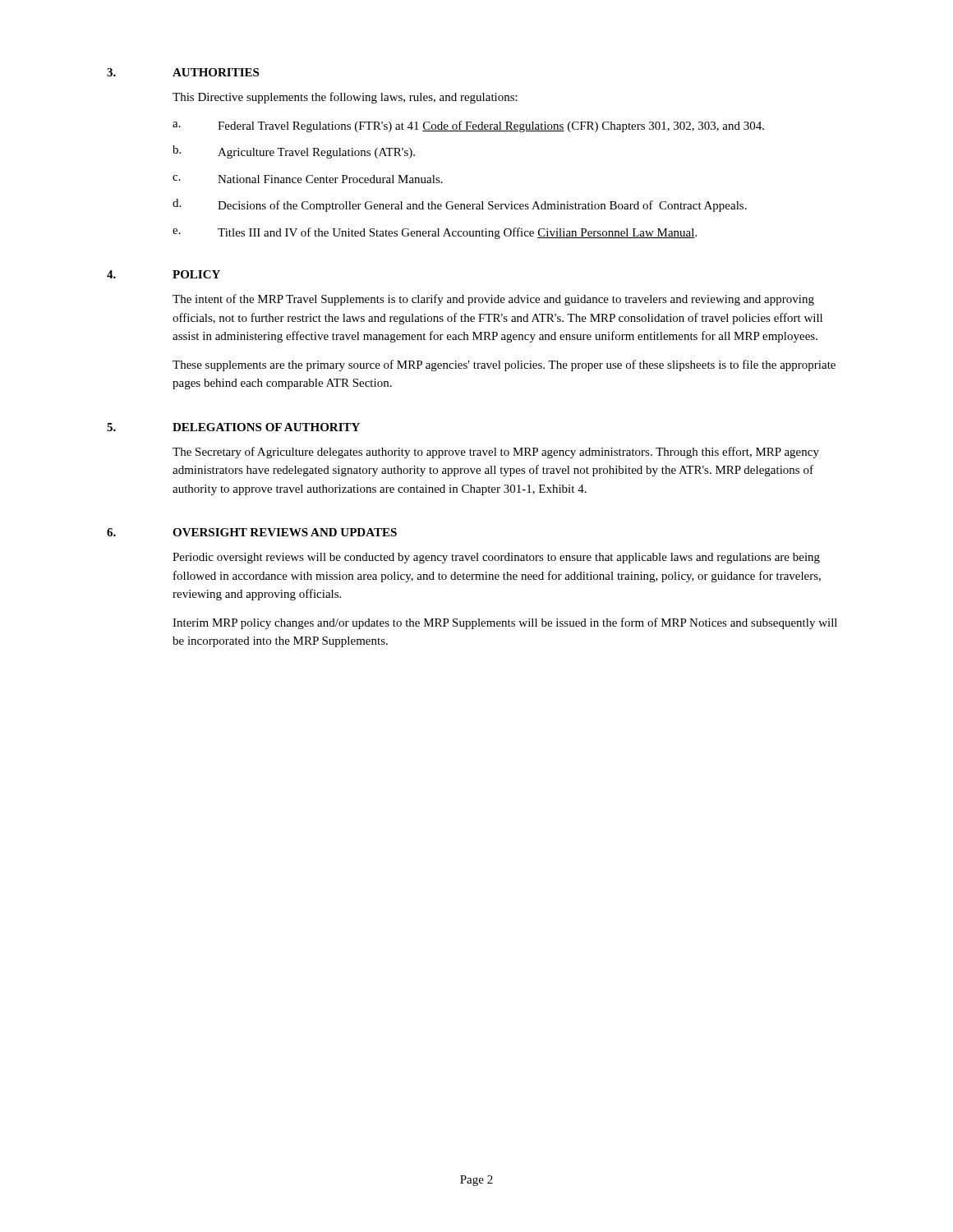953x1232 pixels.
Task: Navigate to the region starting "OVERSIGHT REVIEWS AND"
Action: (x=285, y=532)
